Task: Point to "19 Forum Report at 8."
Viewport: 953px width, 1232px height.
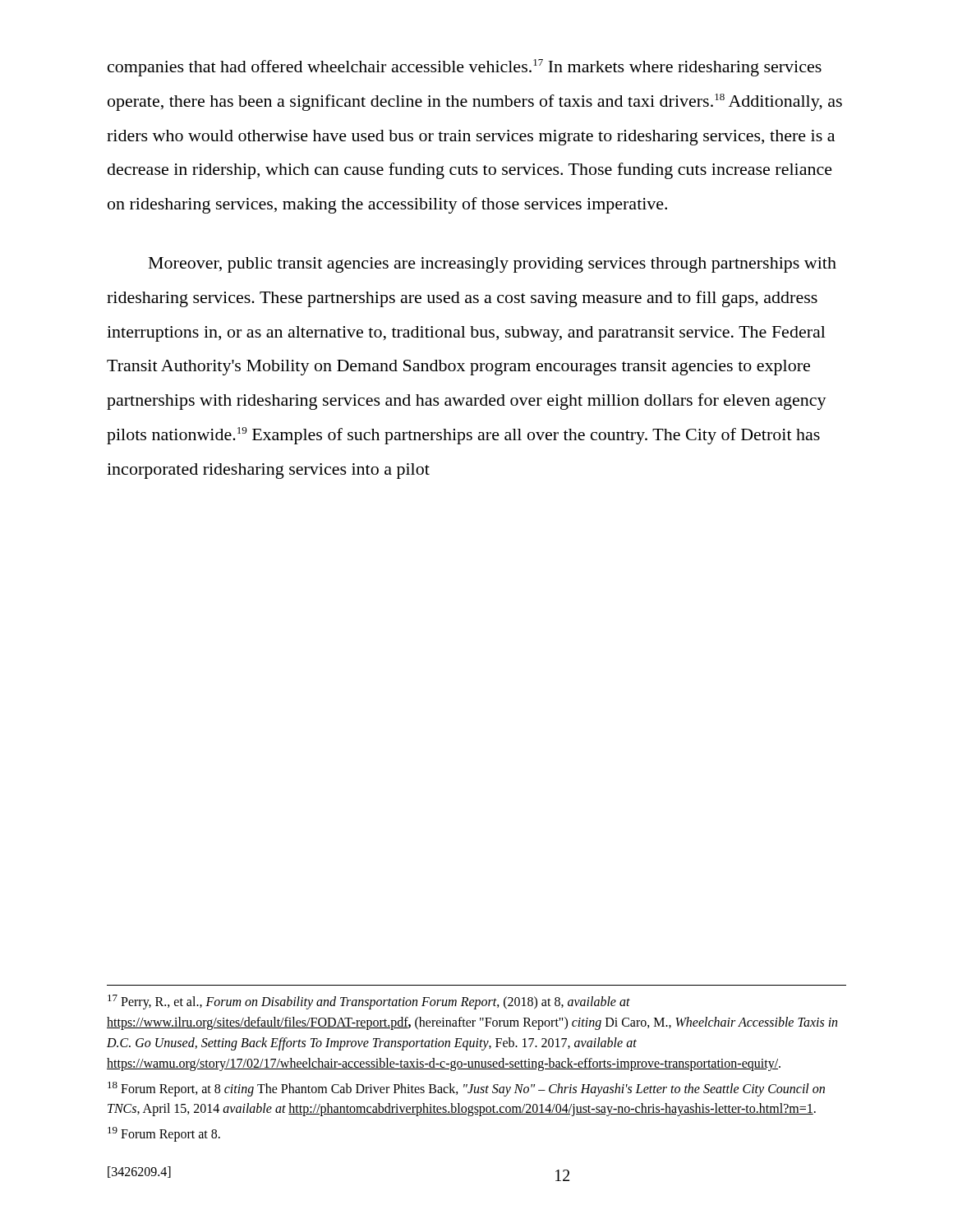Action: point(164,1133)
